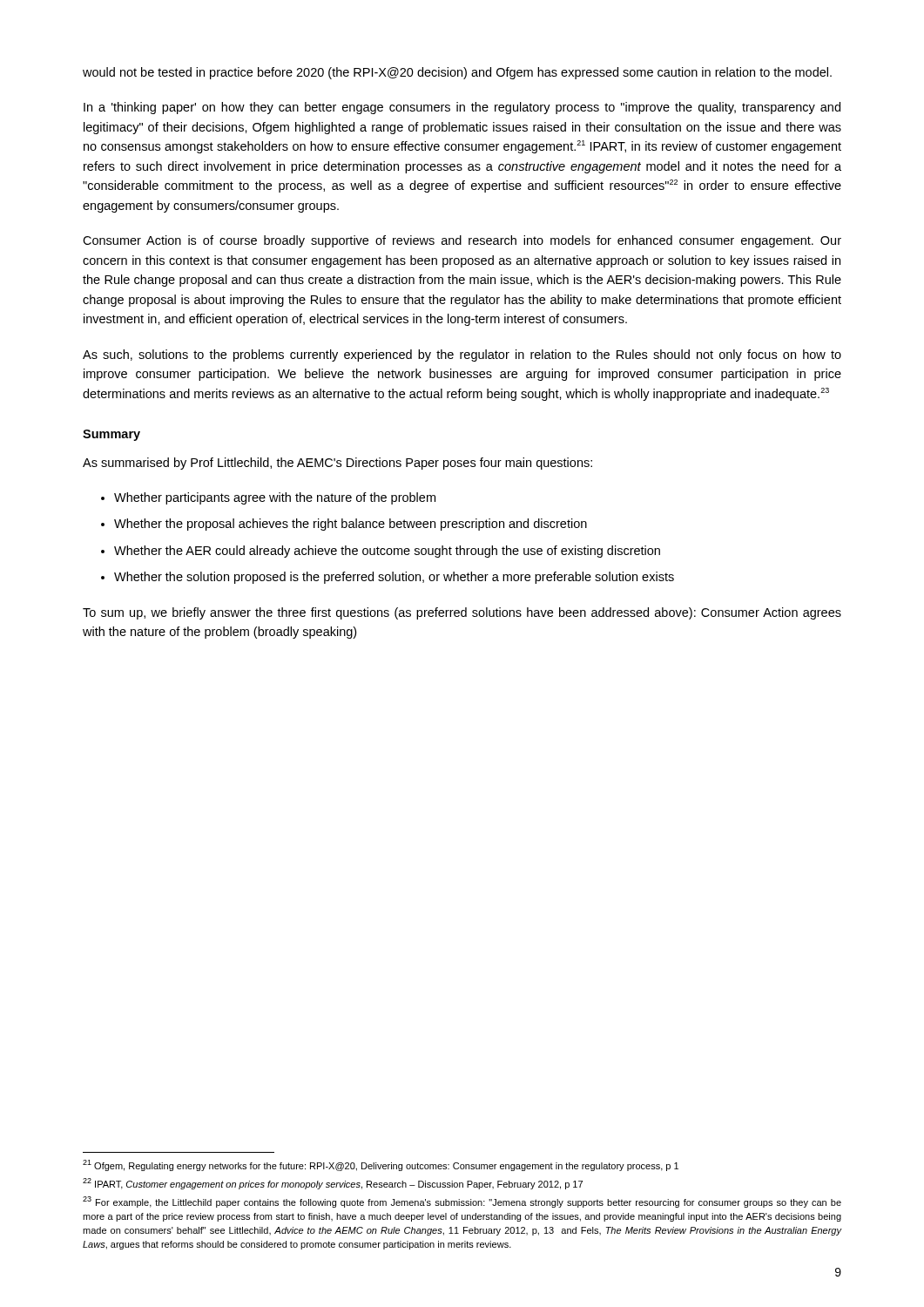Select the footnote that reads "22 IPART, Customer engagement on prices"

coord(333,1184)
